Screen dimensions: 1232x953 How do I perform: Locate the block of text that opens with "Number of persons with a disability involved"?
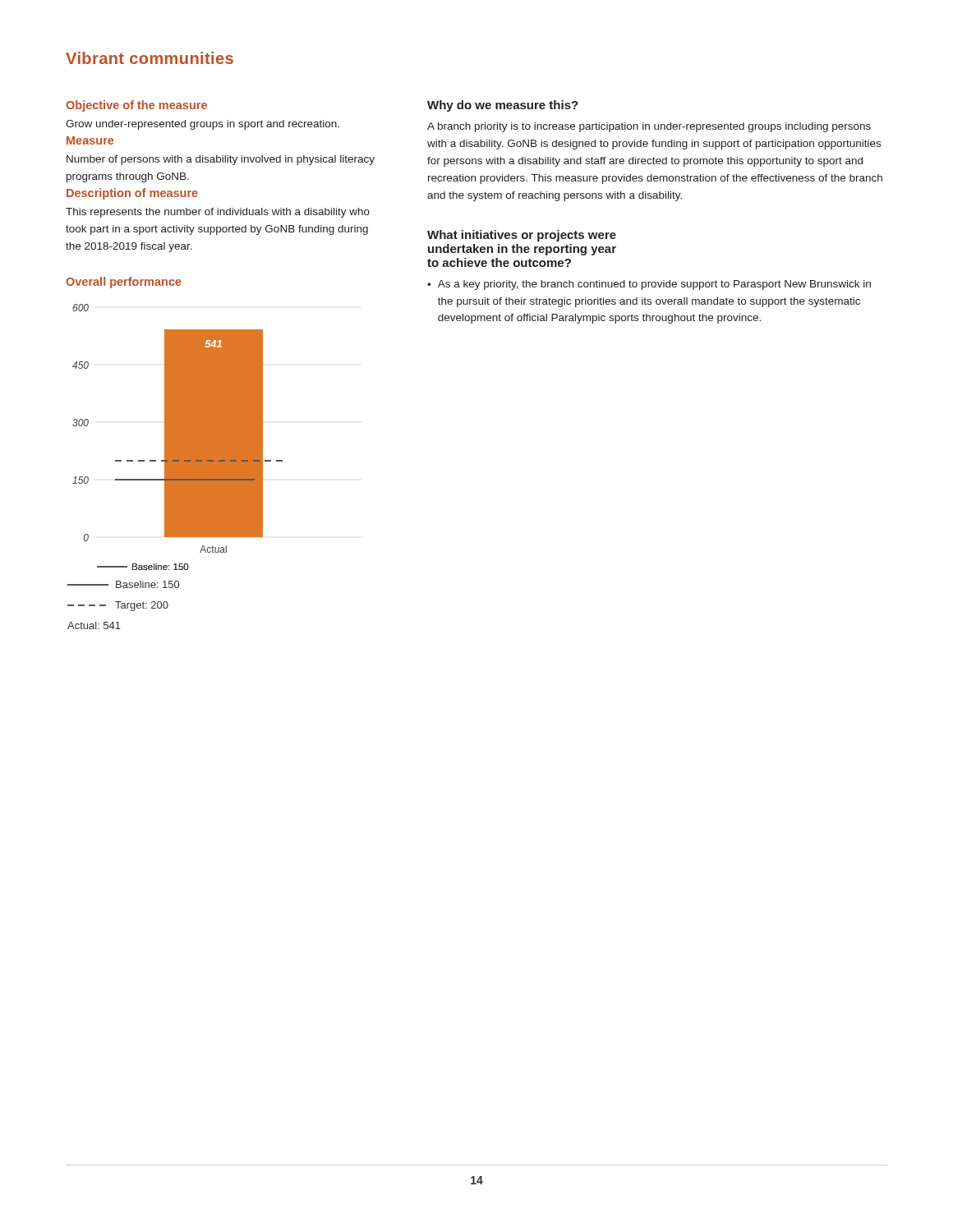tap(222, 168)
